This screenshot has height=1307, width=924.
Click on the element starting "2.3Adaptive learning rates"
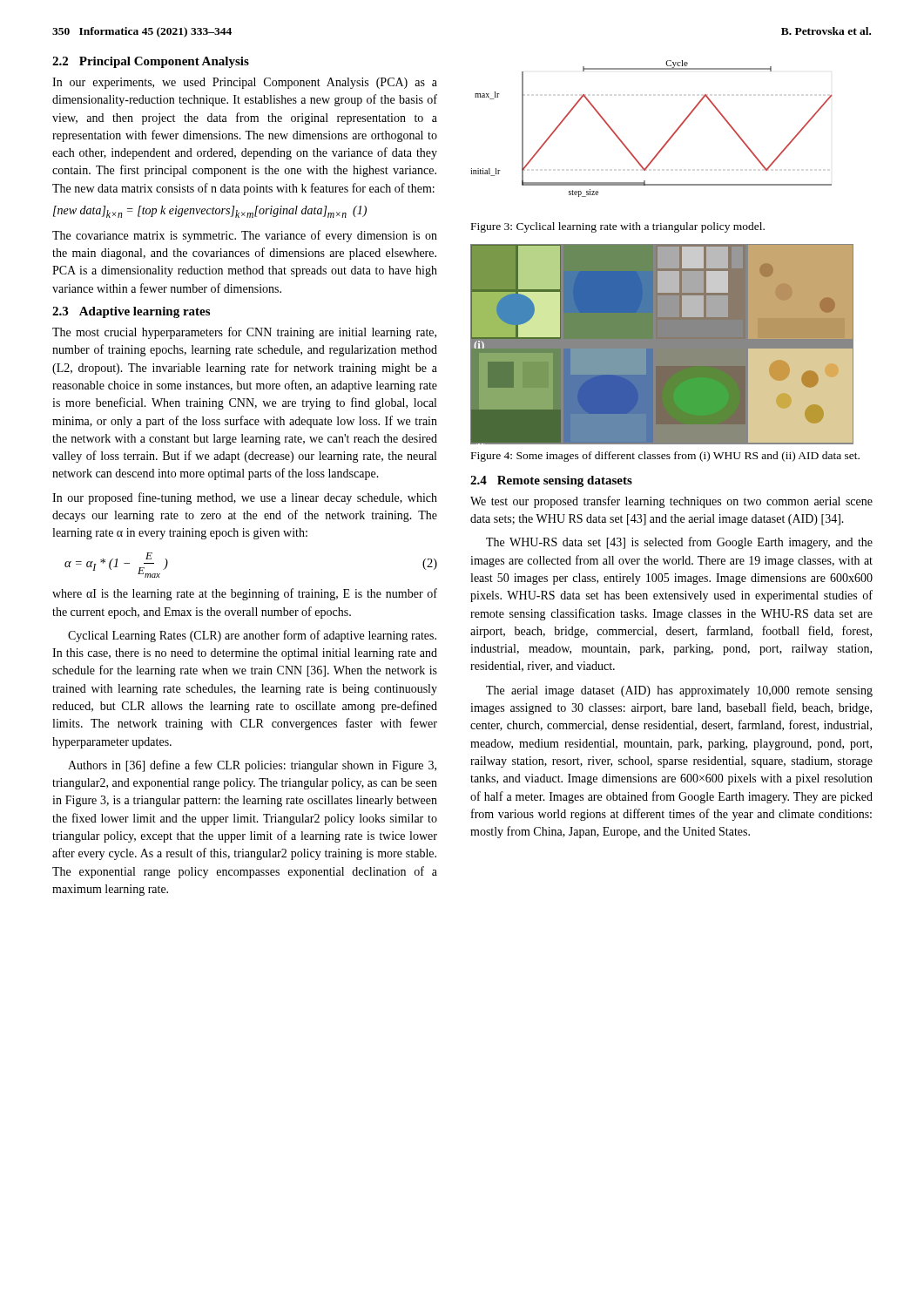[131, 312]
